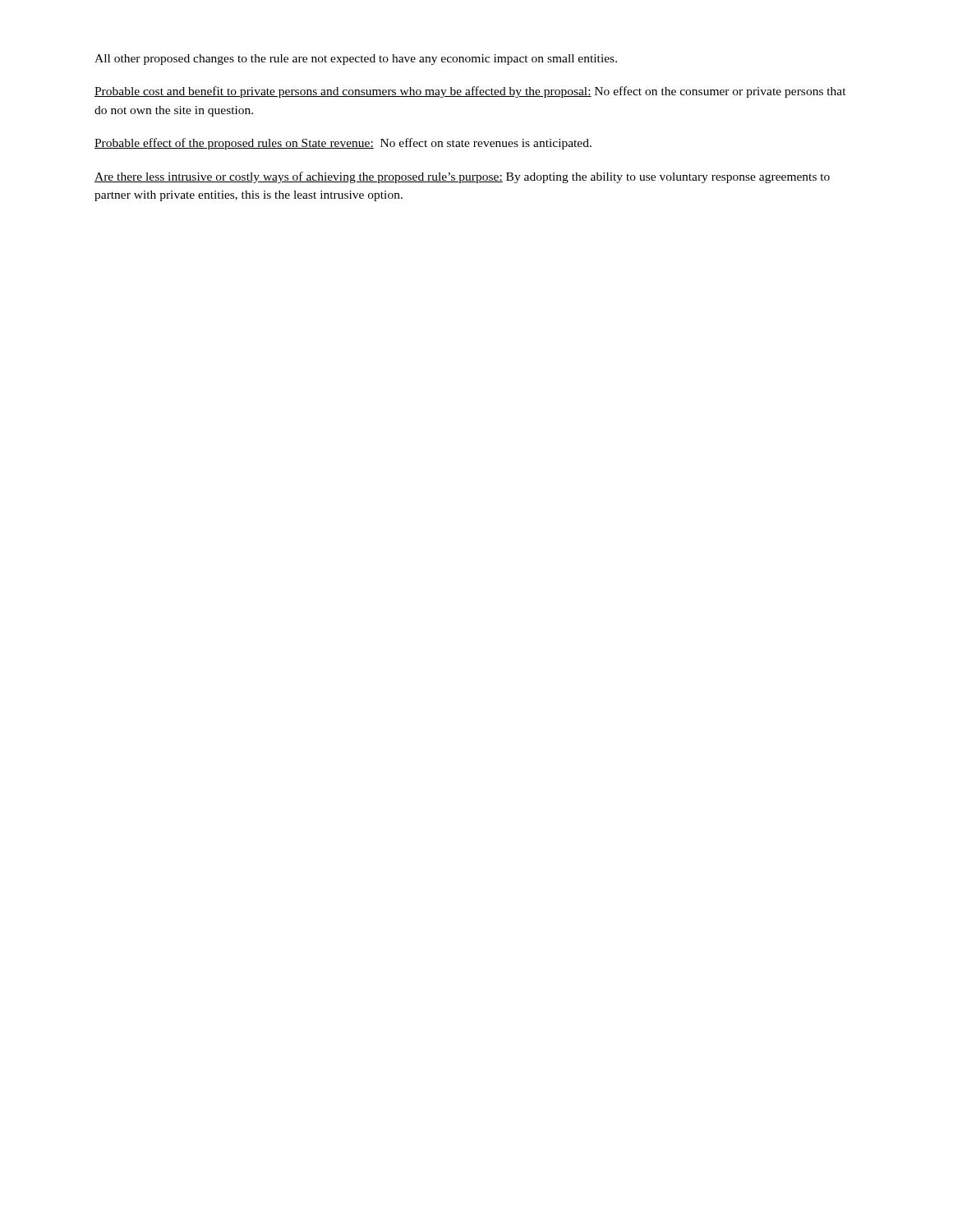Point to the block beginning "All other proposed changes"
This screenshot has width=953, height=1232.
click(356, 58)
